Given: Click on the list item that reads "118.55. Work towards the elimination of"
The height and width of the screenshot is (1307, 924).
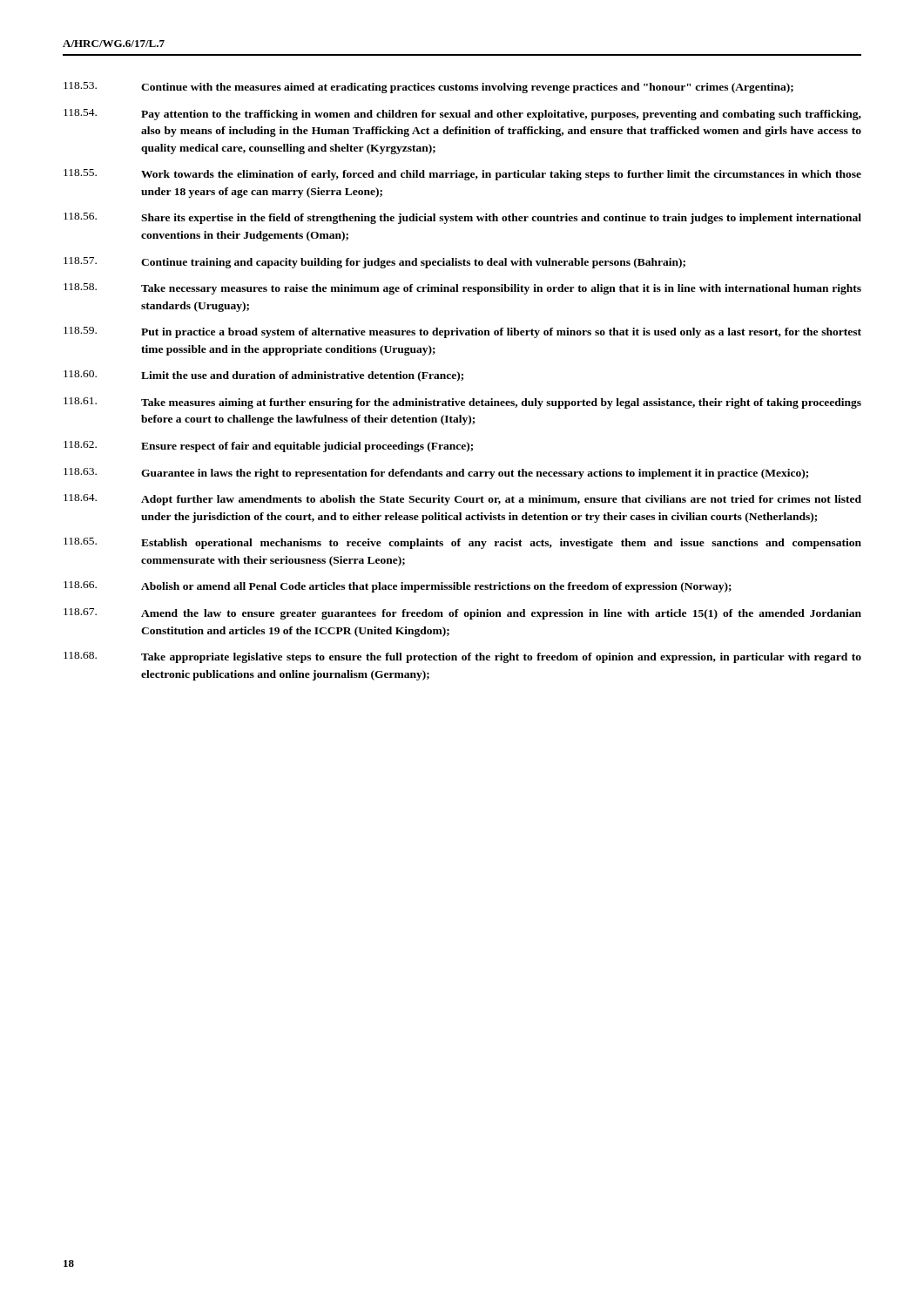Looking at the screenshot, I should point(462,183).
